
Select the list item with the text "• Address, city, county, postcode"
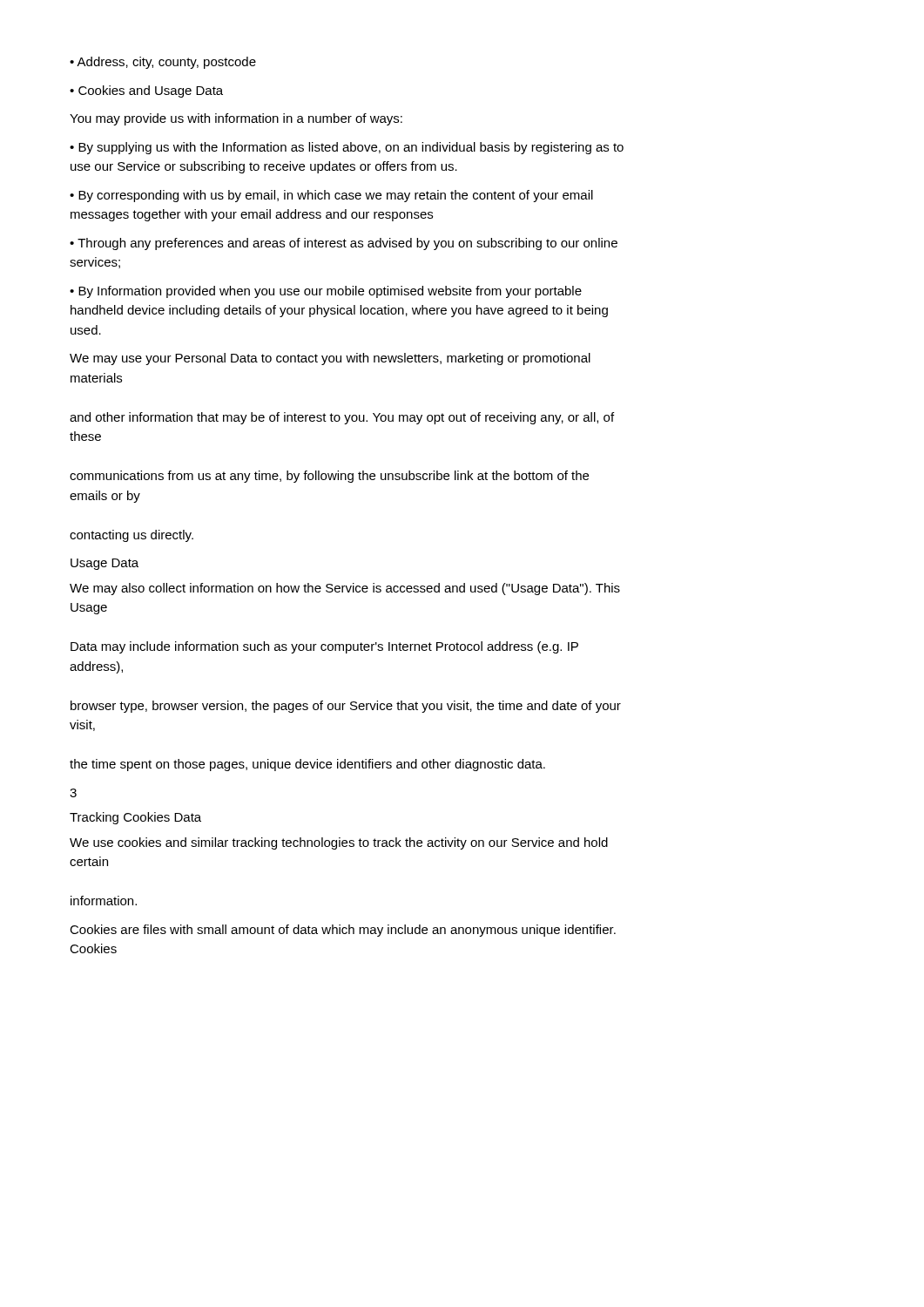163,61
